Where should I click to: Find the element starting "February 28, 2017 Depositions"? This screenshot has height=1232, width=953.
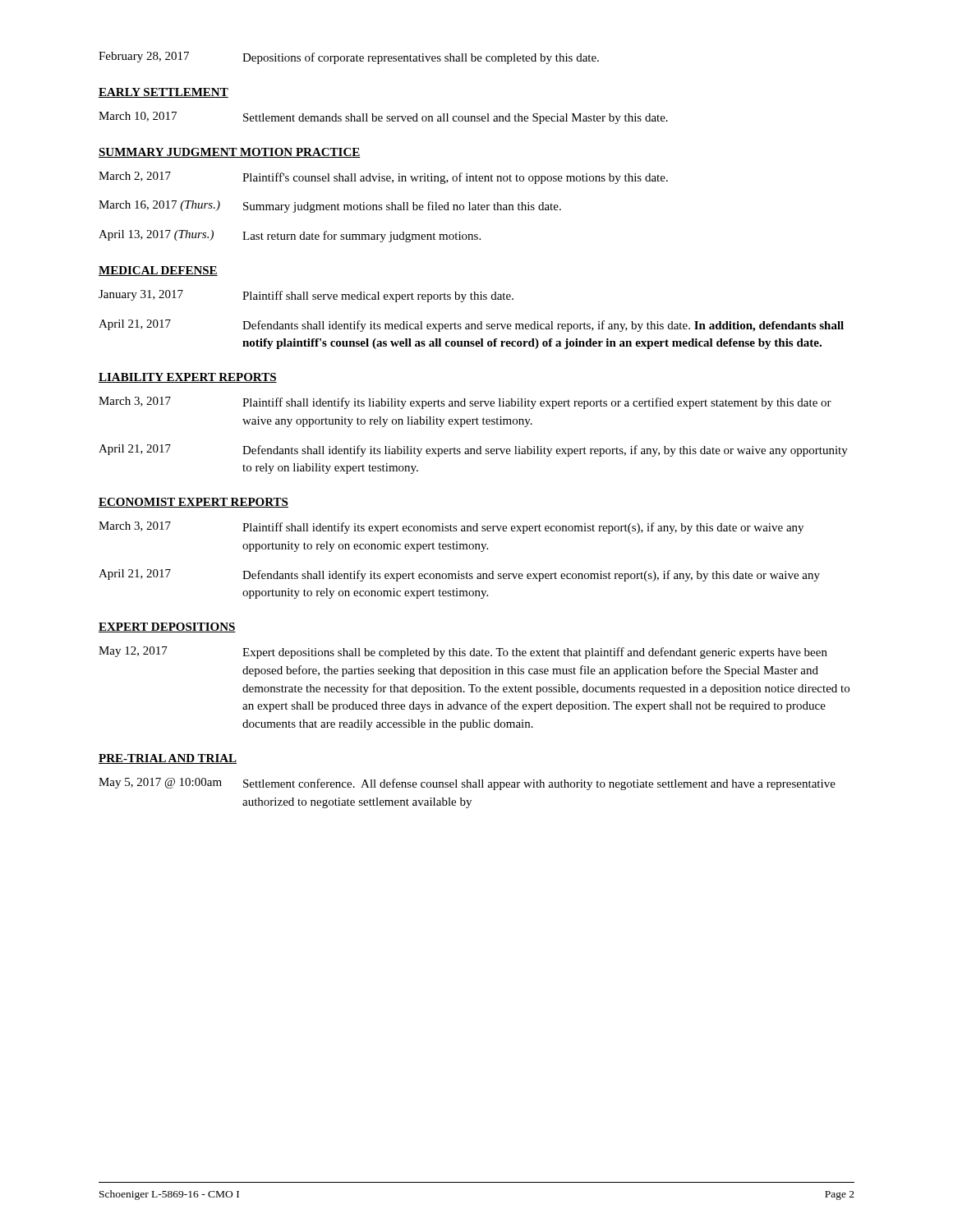click(476, 58)
